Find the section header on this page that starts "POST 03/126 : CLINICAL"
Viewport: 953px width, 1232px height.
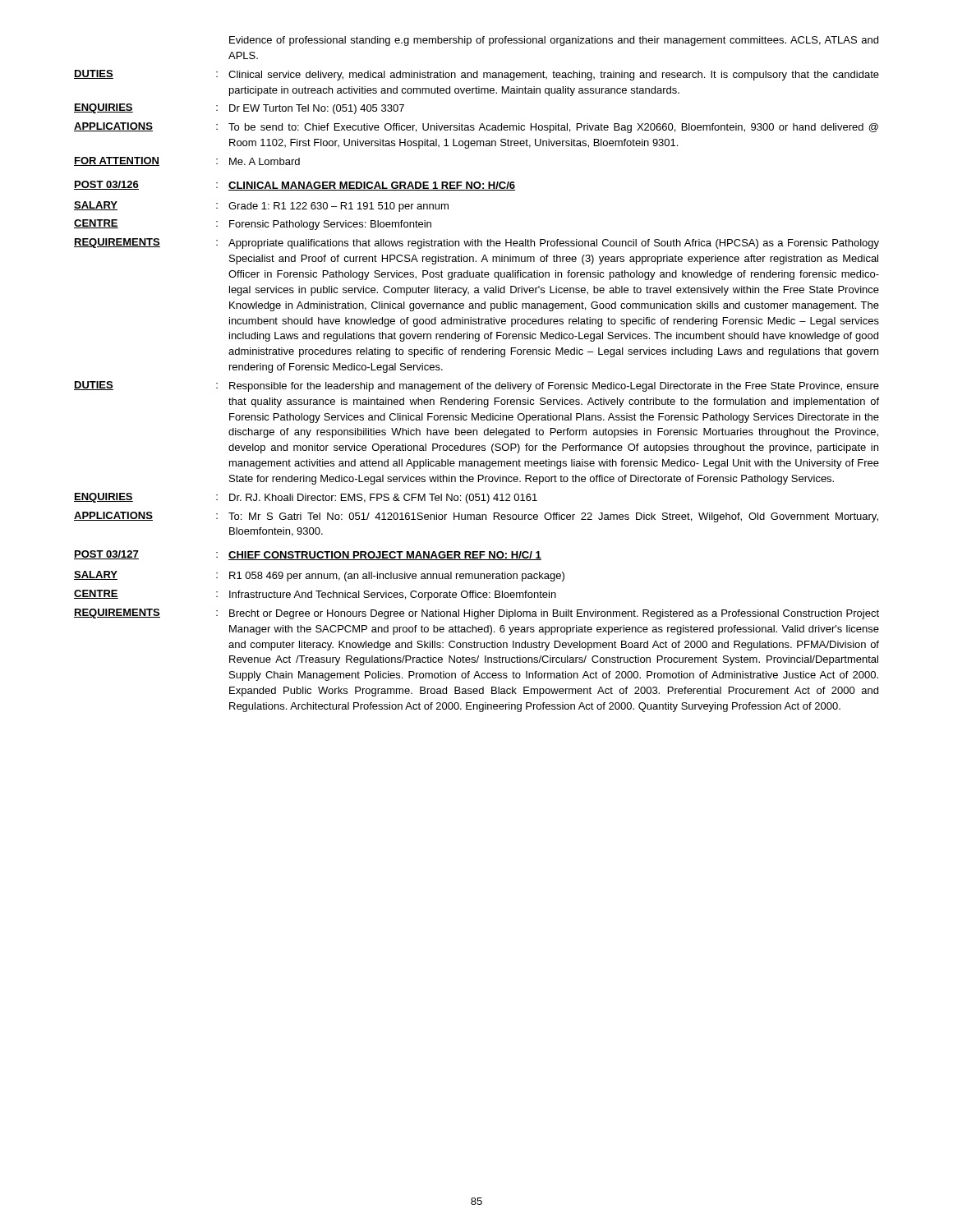pos(476,186)
